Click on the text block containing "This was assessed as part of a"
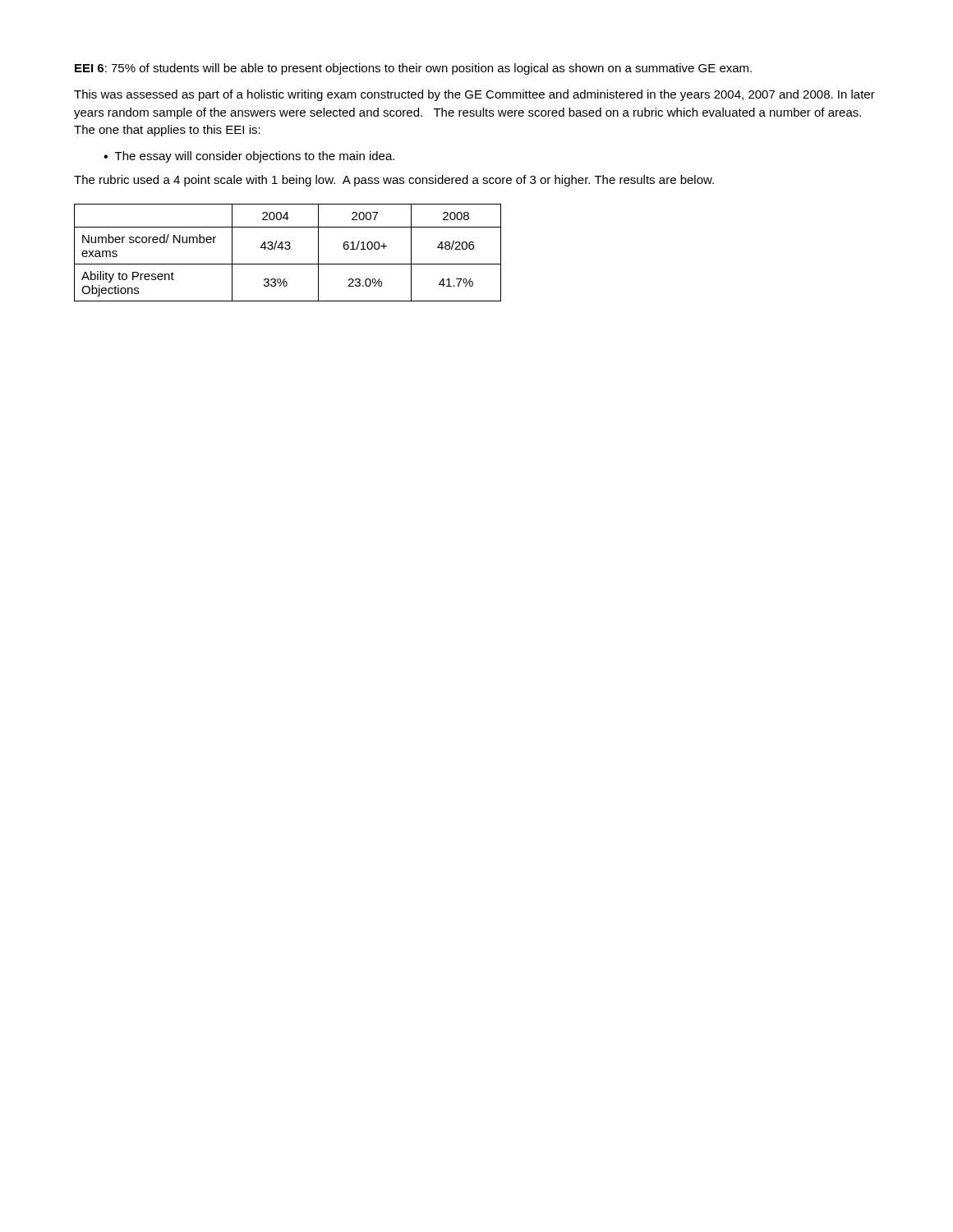 [474, 112]
